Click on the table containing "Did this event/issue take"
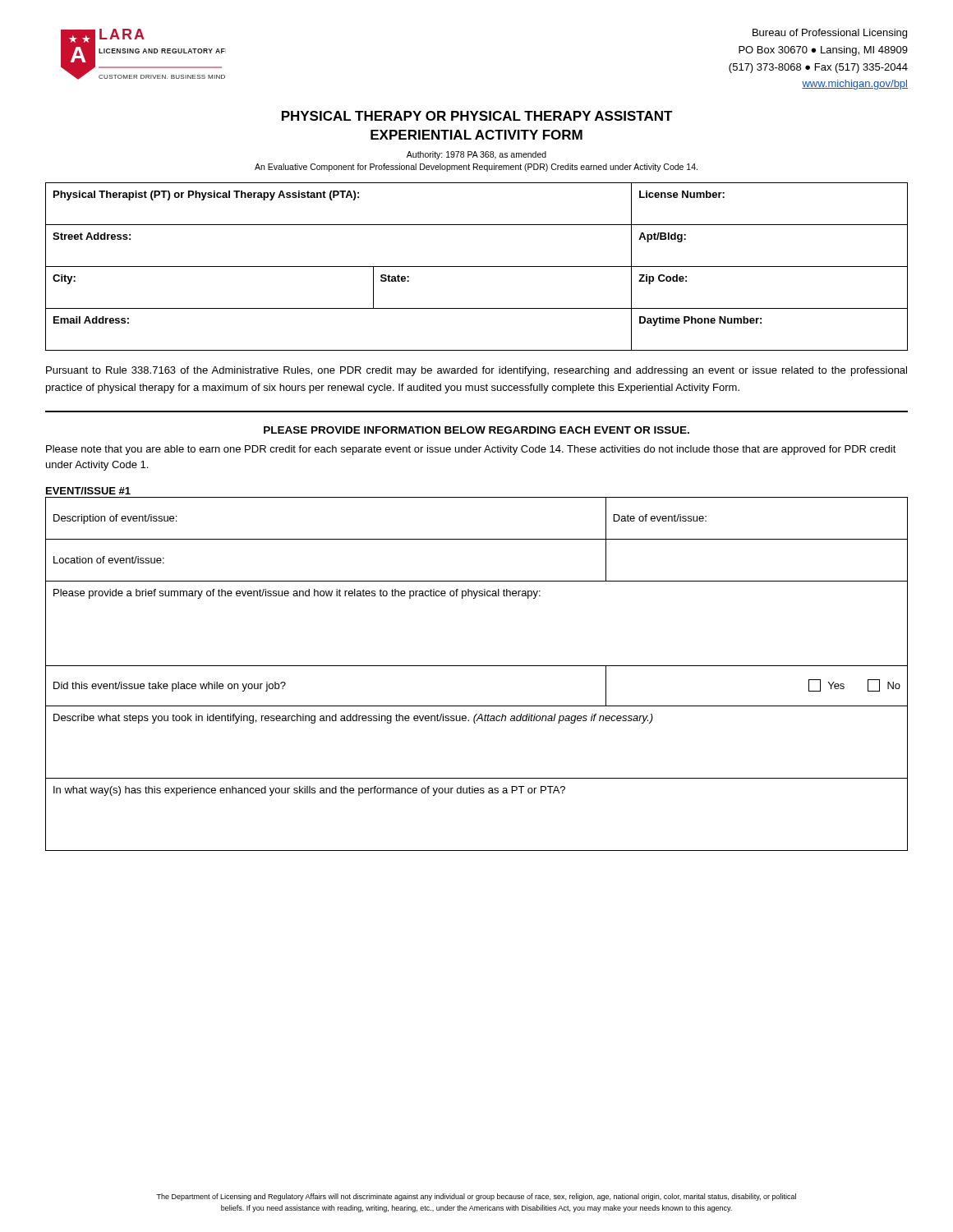The image size is (953, 1232). [x=476, y=674]
